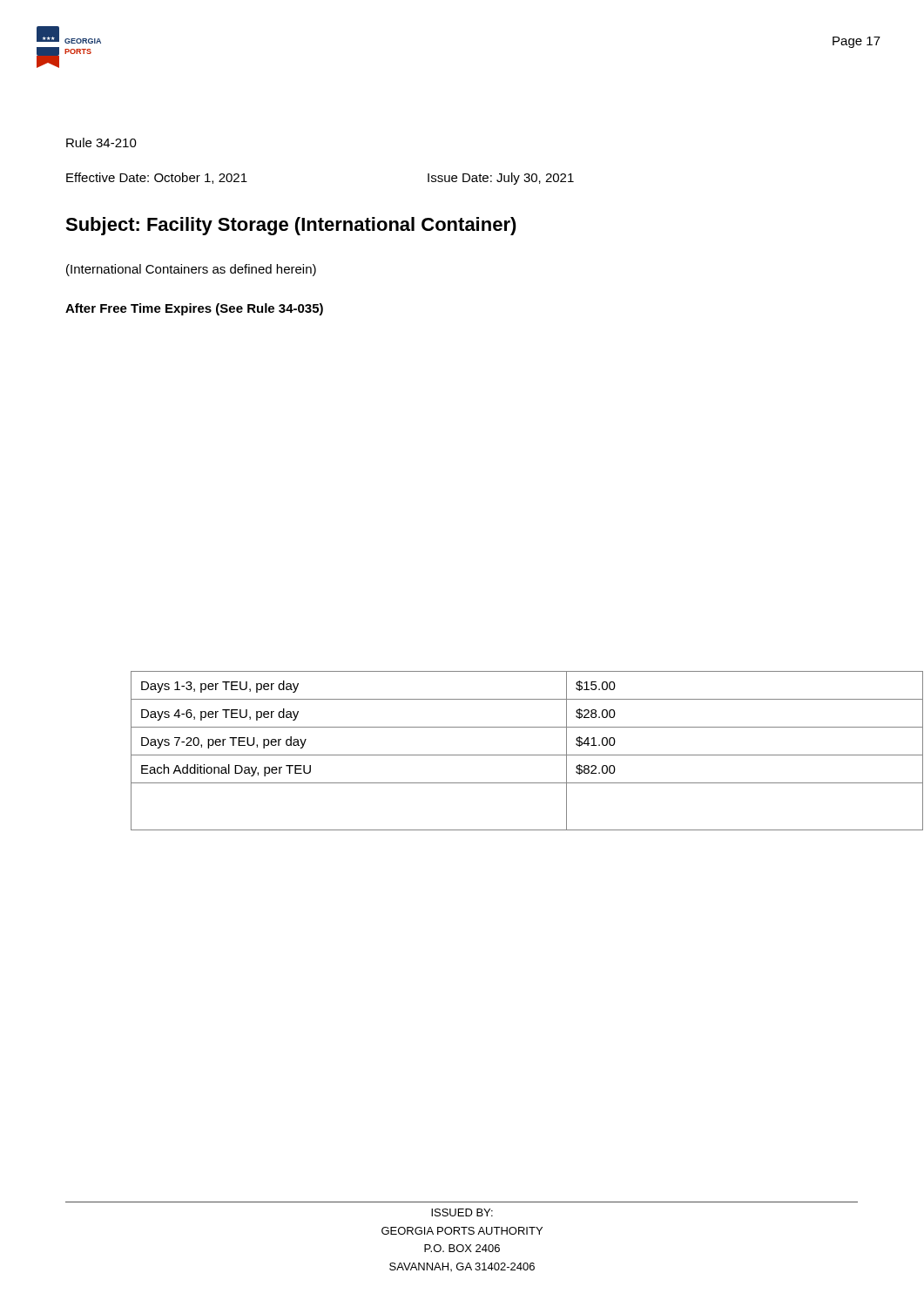This screenshot has width=924, height=1307.
Task: Point to the text block starting "After Free Time Expires (See Rule"
Action: point(194,308)
